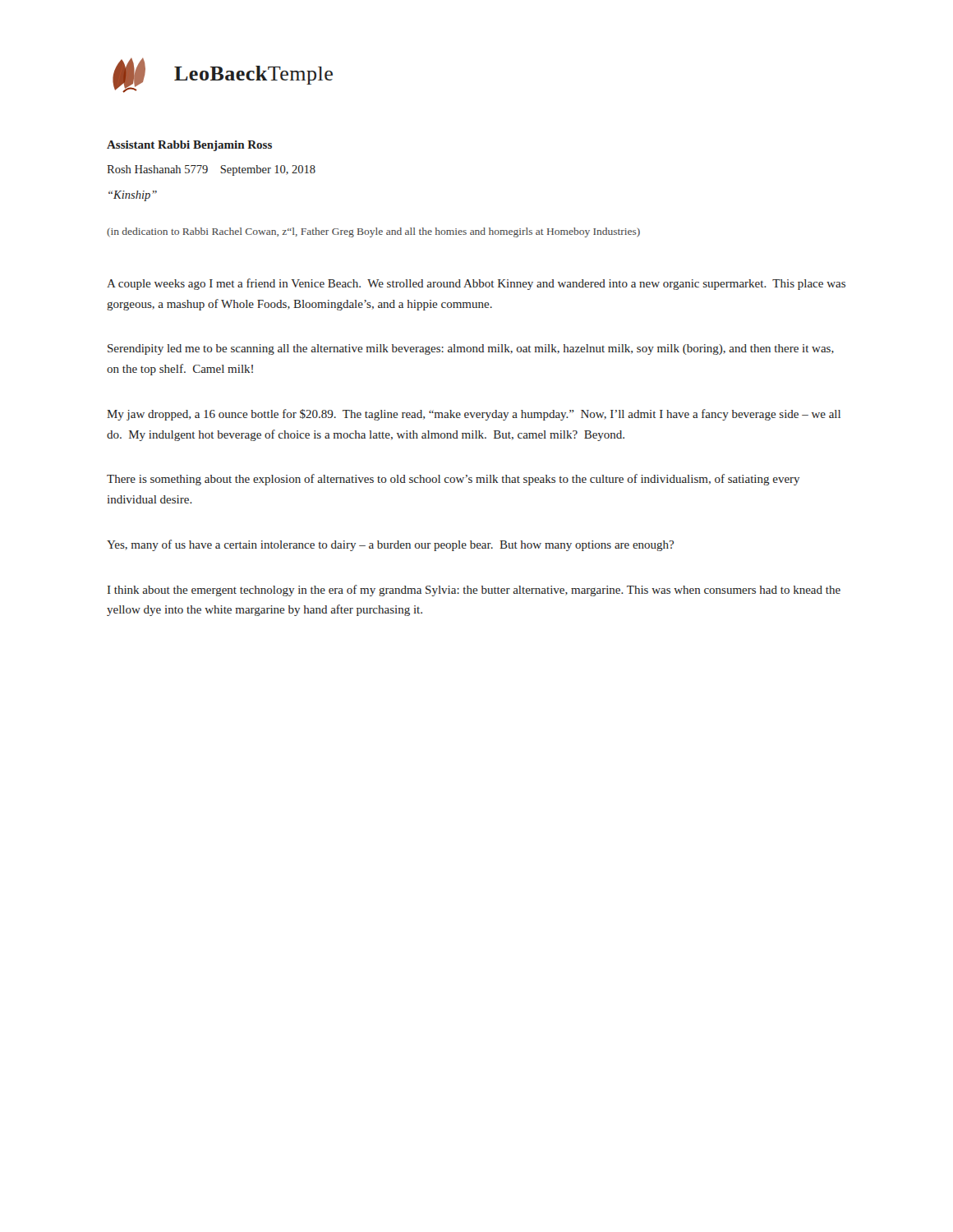953x1232 pixels.
Task: Point to the text block starting "(in dedication to Rabbi Rachel"
Action: click(374, 231)
